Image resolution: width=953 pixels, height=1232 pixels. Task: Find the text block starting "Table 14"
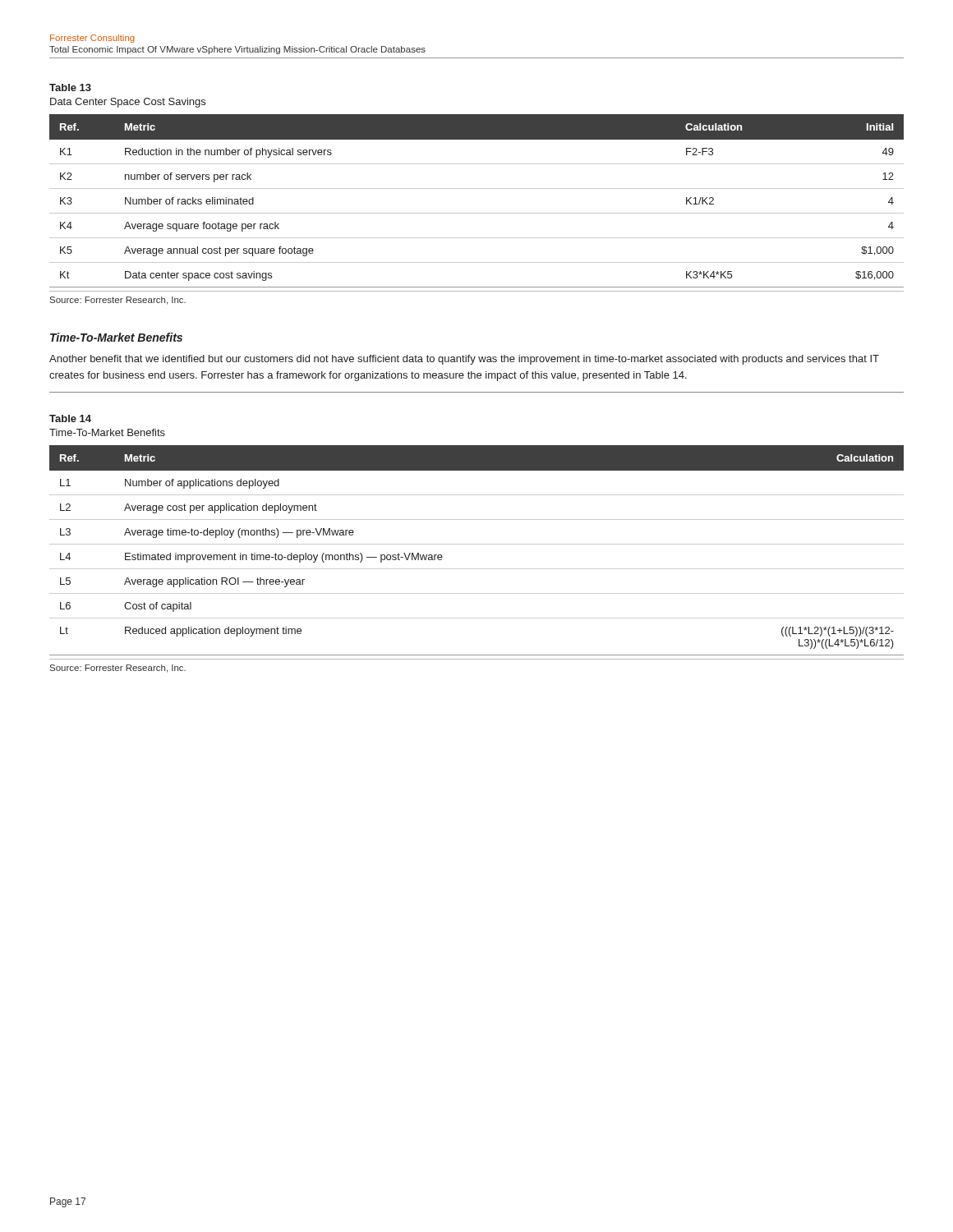point(70,419)
